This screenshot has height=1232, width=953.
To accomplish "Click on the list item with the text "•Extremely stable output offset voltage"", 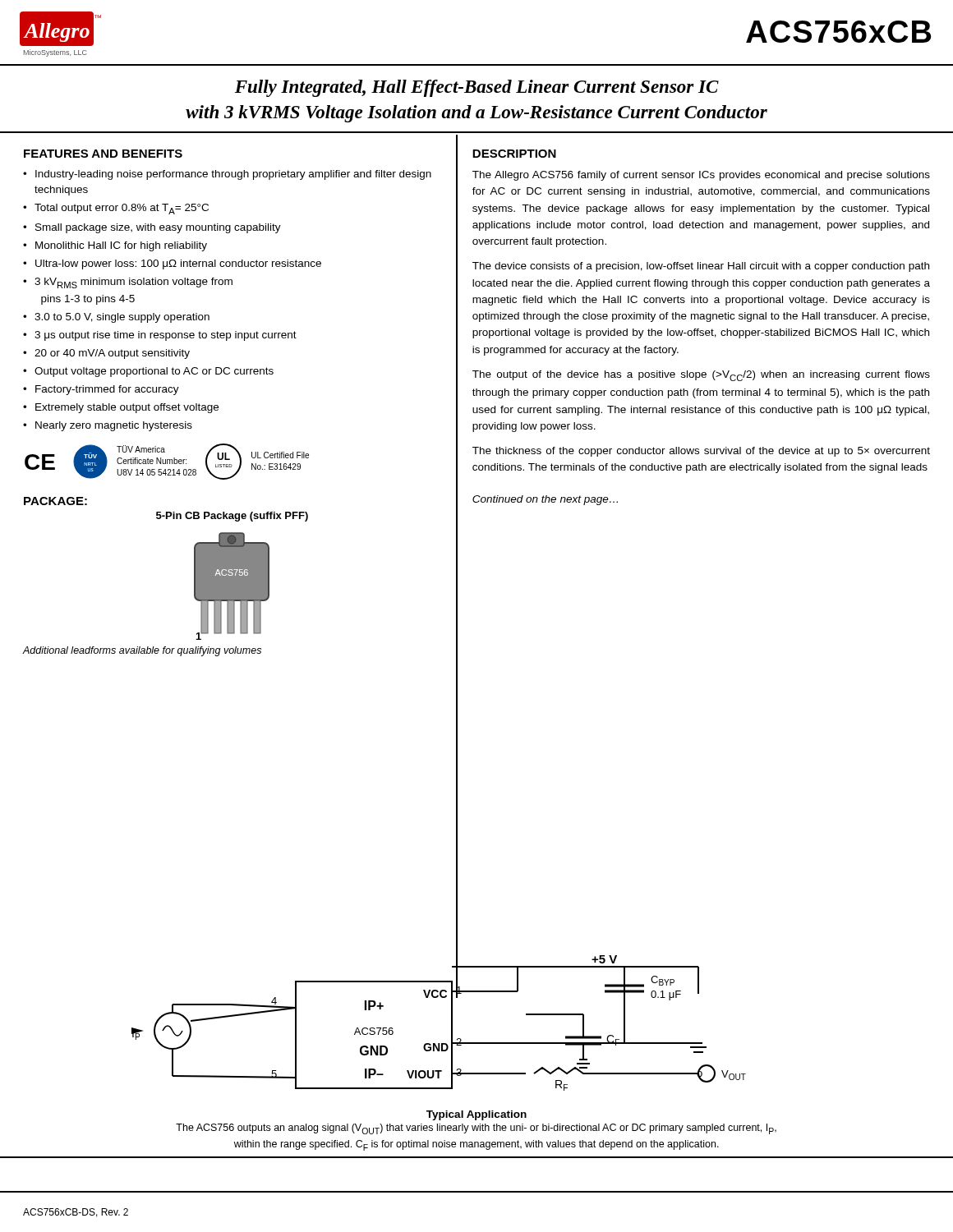I will point(121,407).
